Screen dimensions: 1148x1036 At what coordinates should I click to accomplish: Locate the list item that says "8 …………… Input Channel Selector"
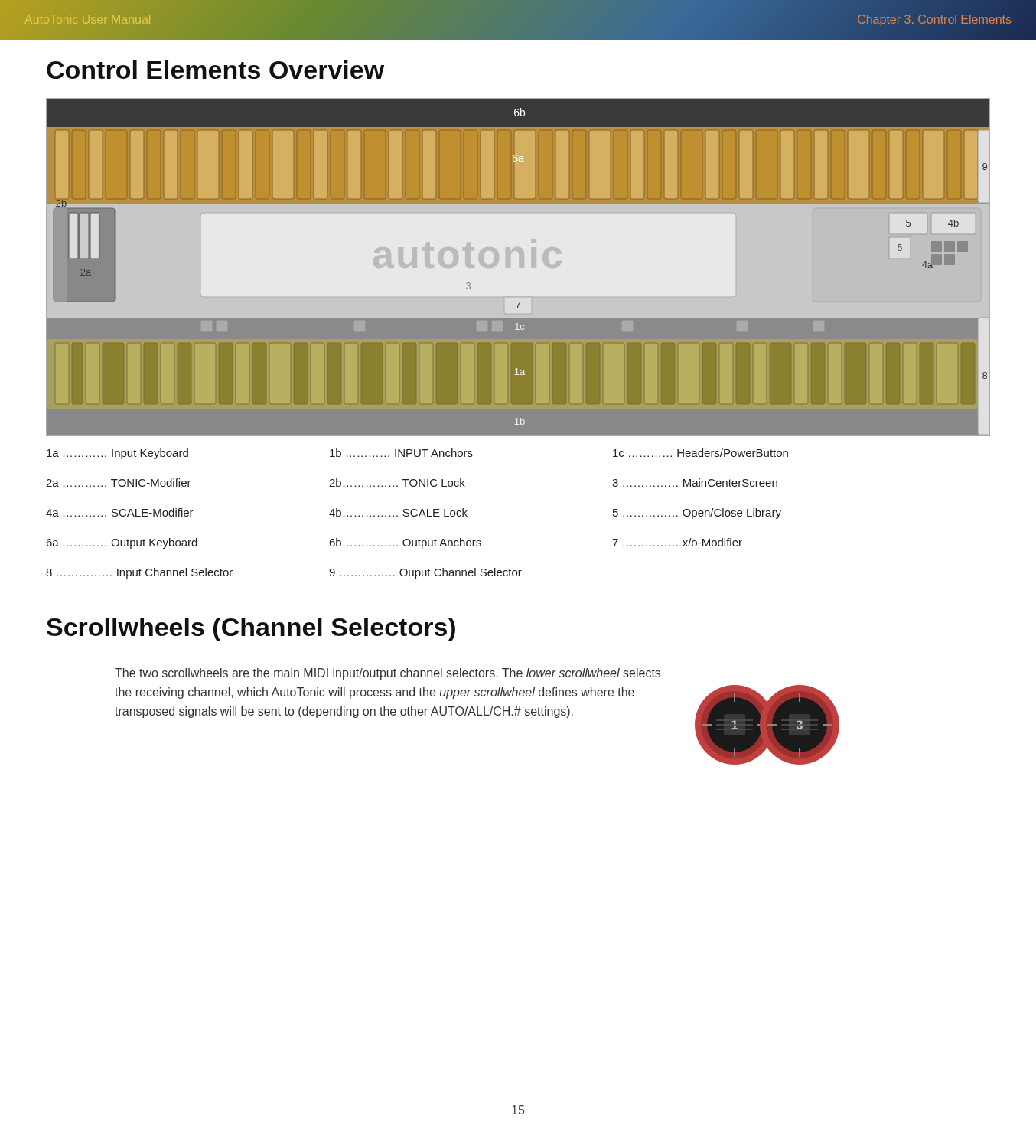coord(139,572)
